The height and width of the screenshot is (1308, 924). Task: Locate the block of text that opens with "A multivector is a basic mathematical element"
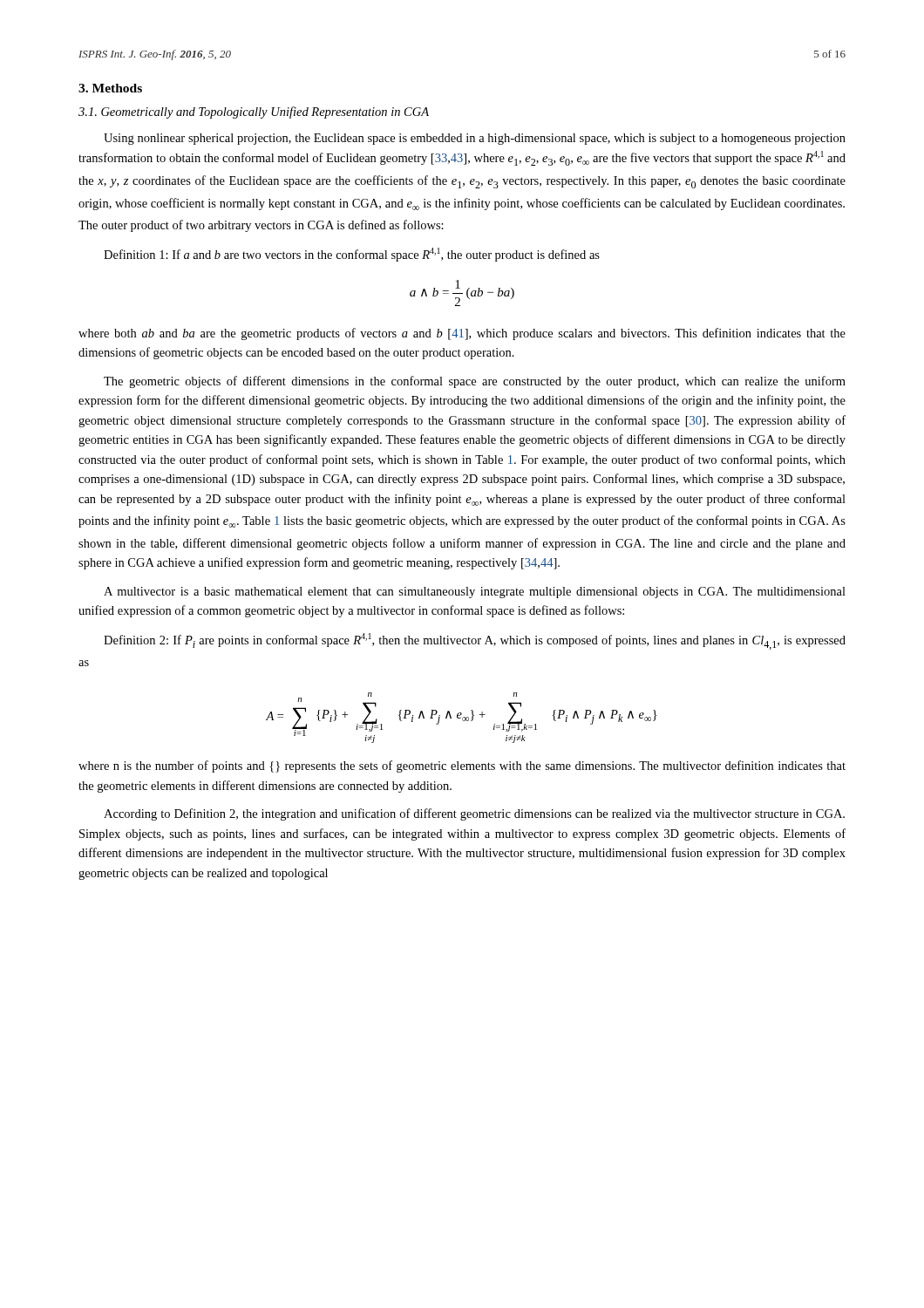tap(462, 601)
